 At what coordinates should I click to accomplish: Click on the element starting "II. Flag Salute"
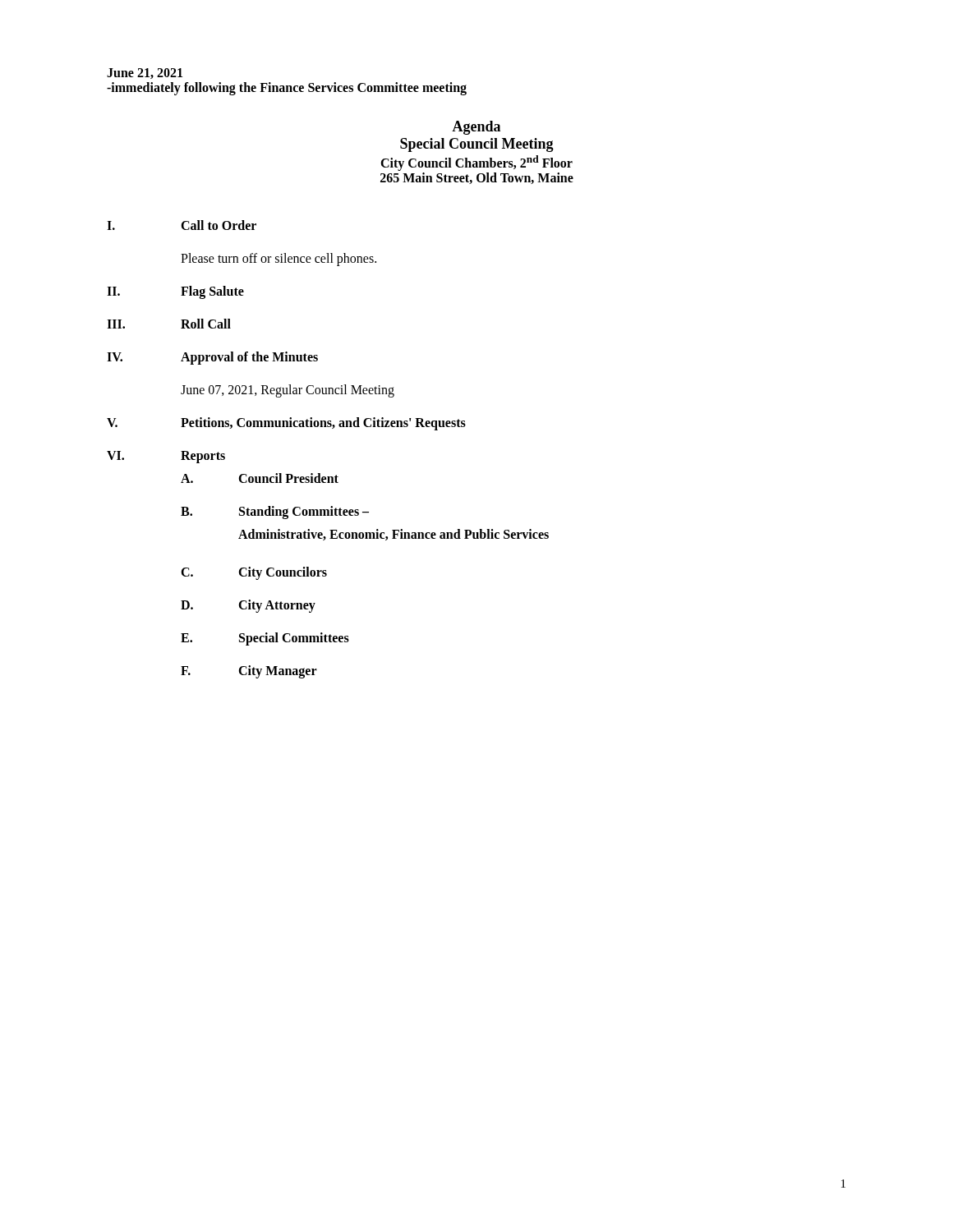click(175, 292)
